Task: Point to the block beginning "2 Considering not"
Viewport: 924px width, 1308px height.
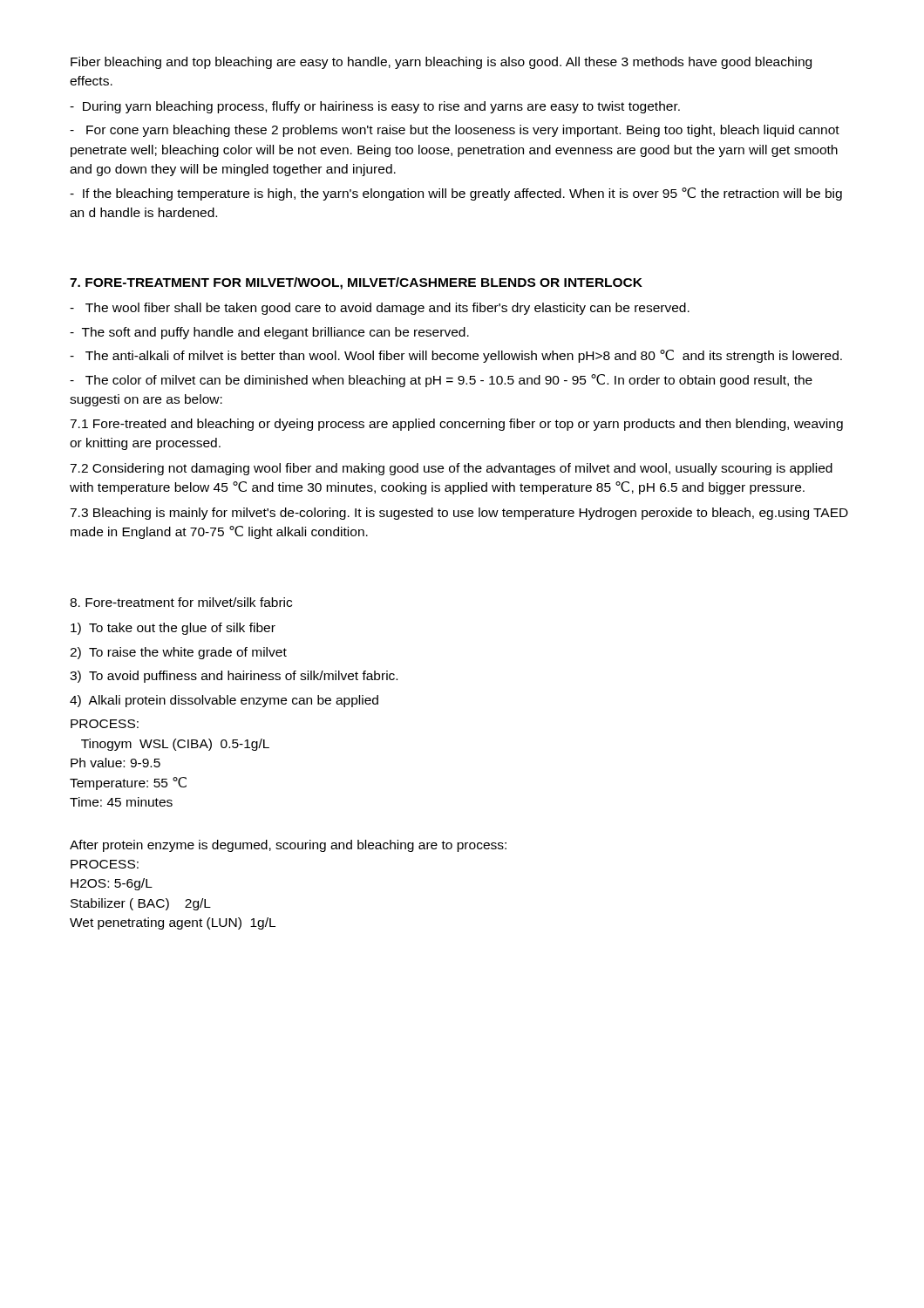Action: [x=451, y=477]
